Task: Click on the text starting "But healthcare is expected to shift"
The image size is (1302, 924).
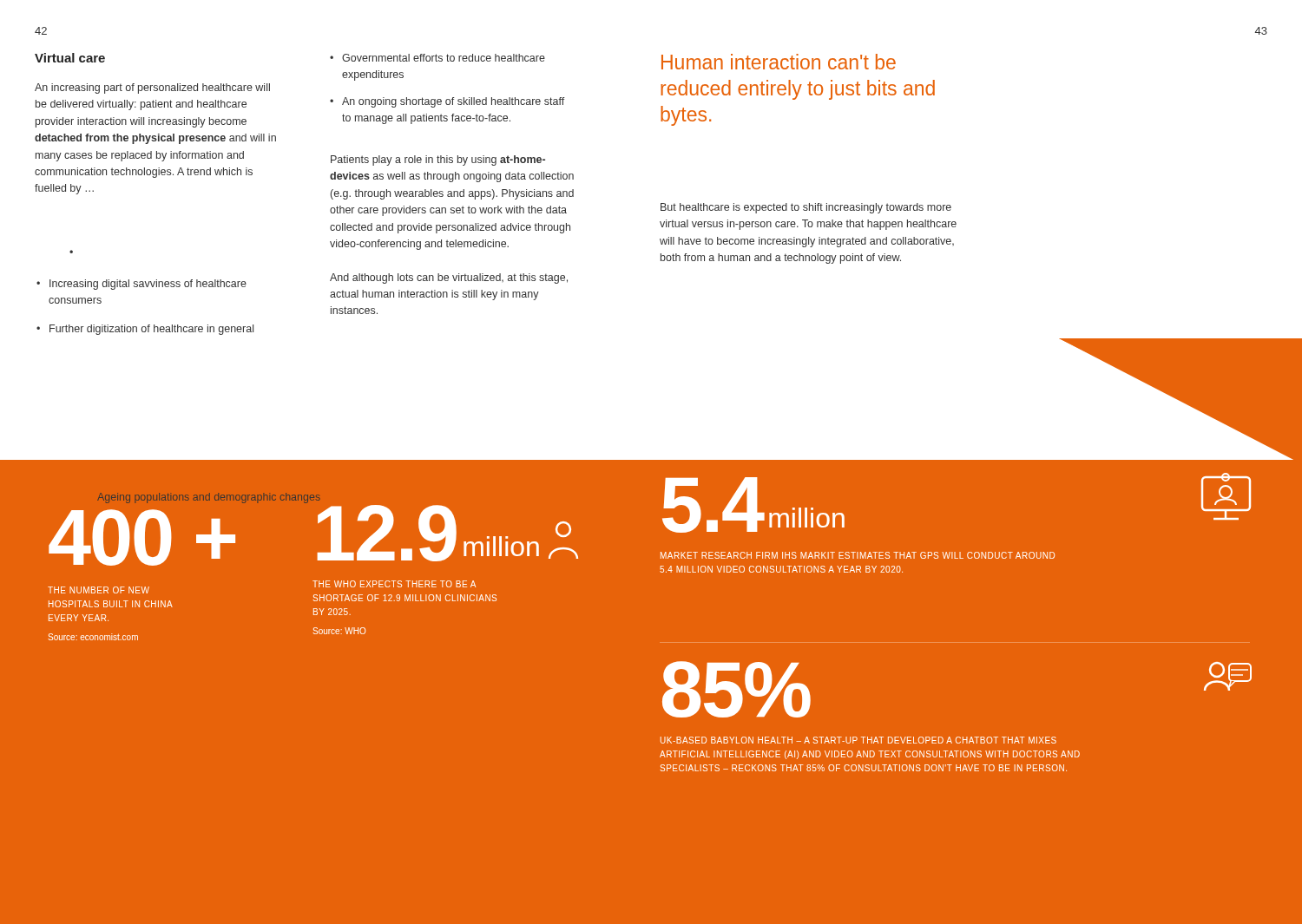Action: pos(808,233)
